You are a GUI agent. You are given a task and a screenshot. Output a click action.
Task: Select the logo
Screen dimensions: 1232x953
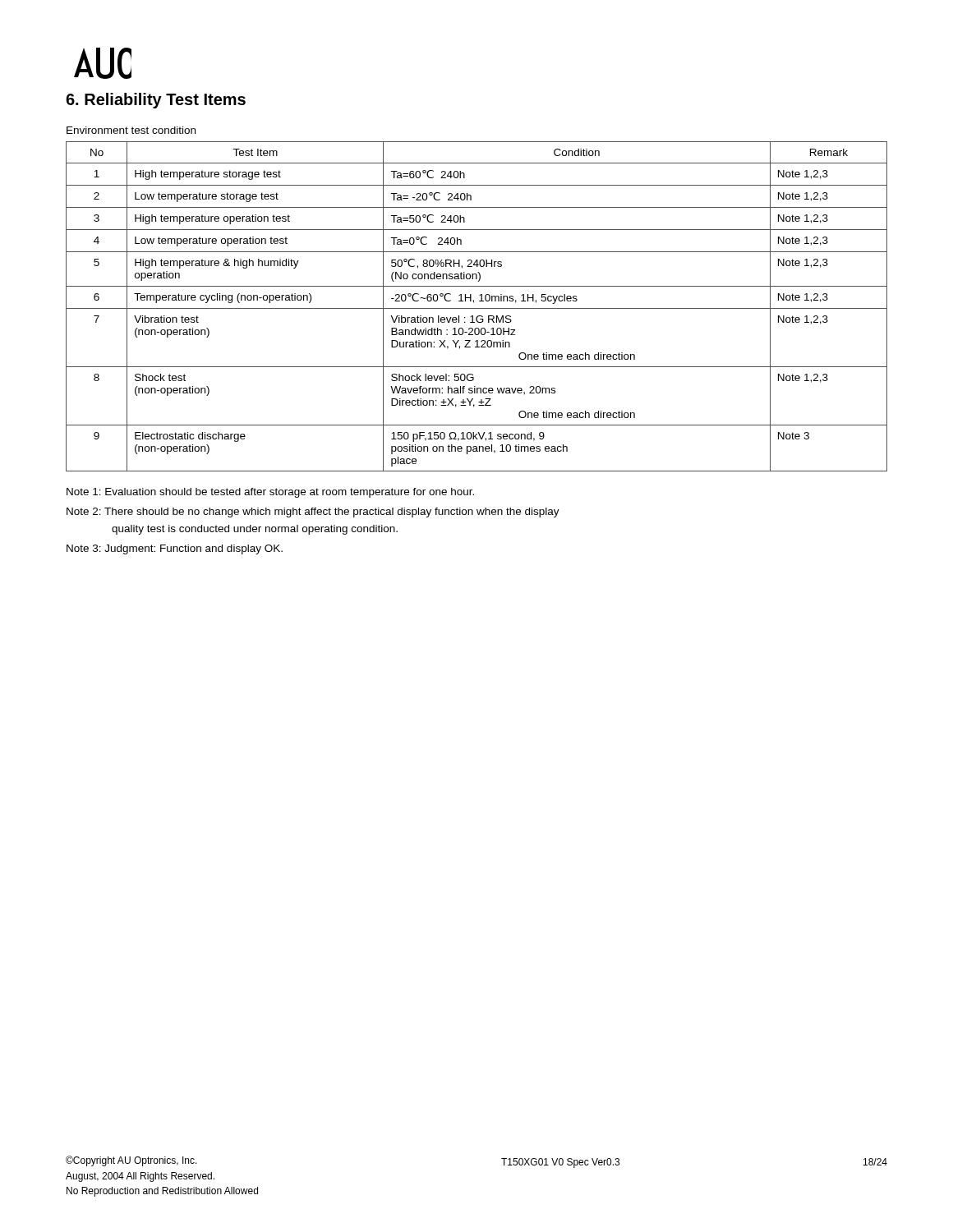tap(476, 62)
